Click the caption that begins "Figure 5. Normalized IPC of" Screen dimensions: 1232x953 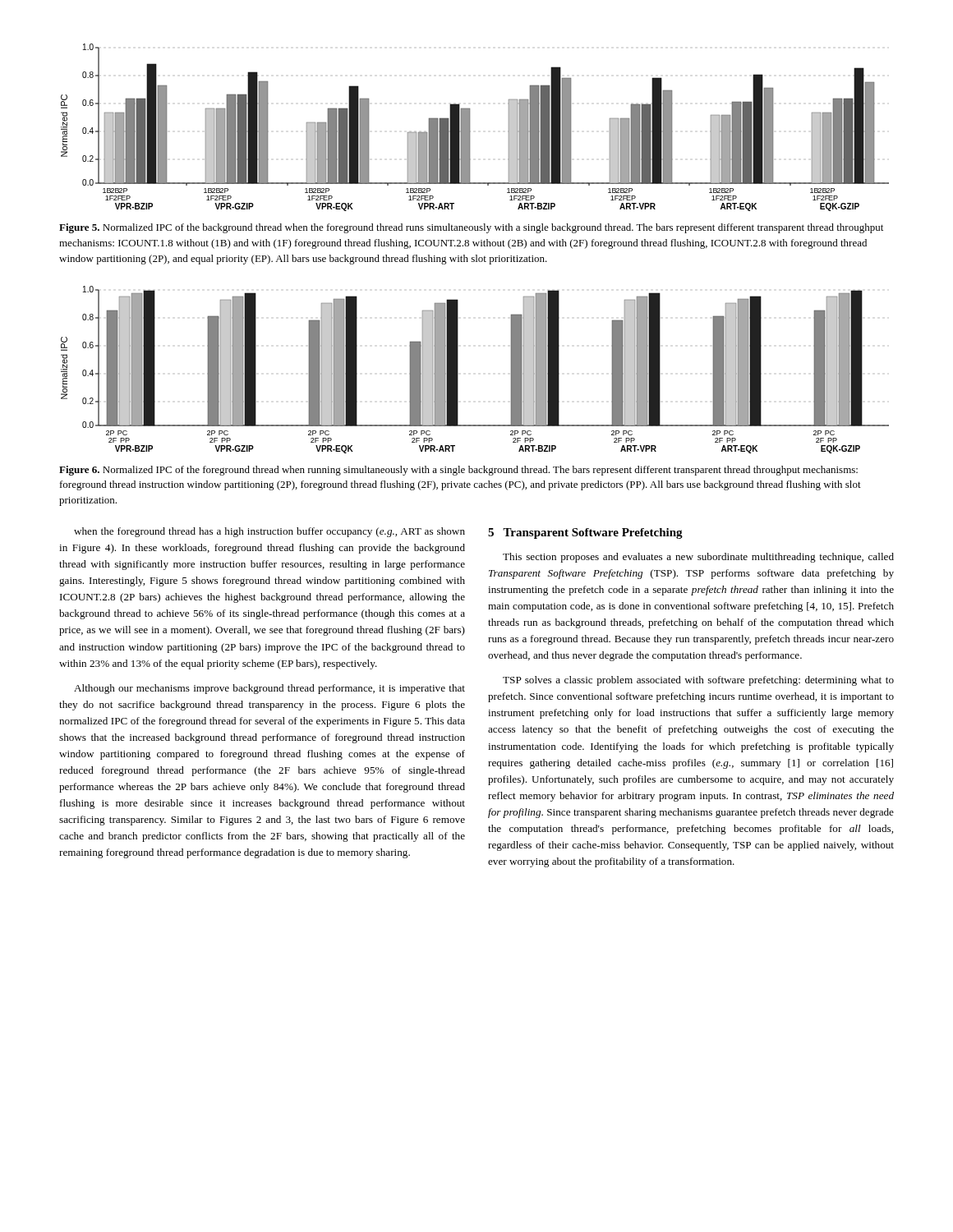tap(471, 243)
